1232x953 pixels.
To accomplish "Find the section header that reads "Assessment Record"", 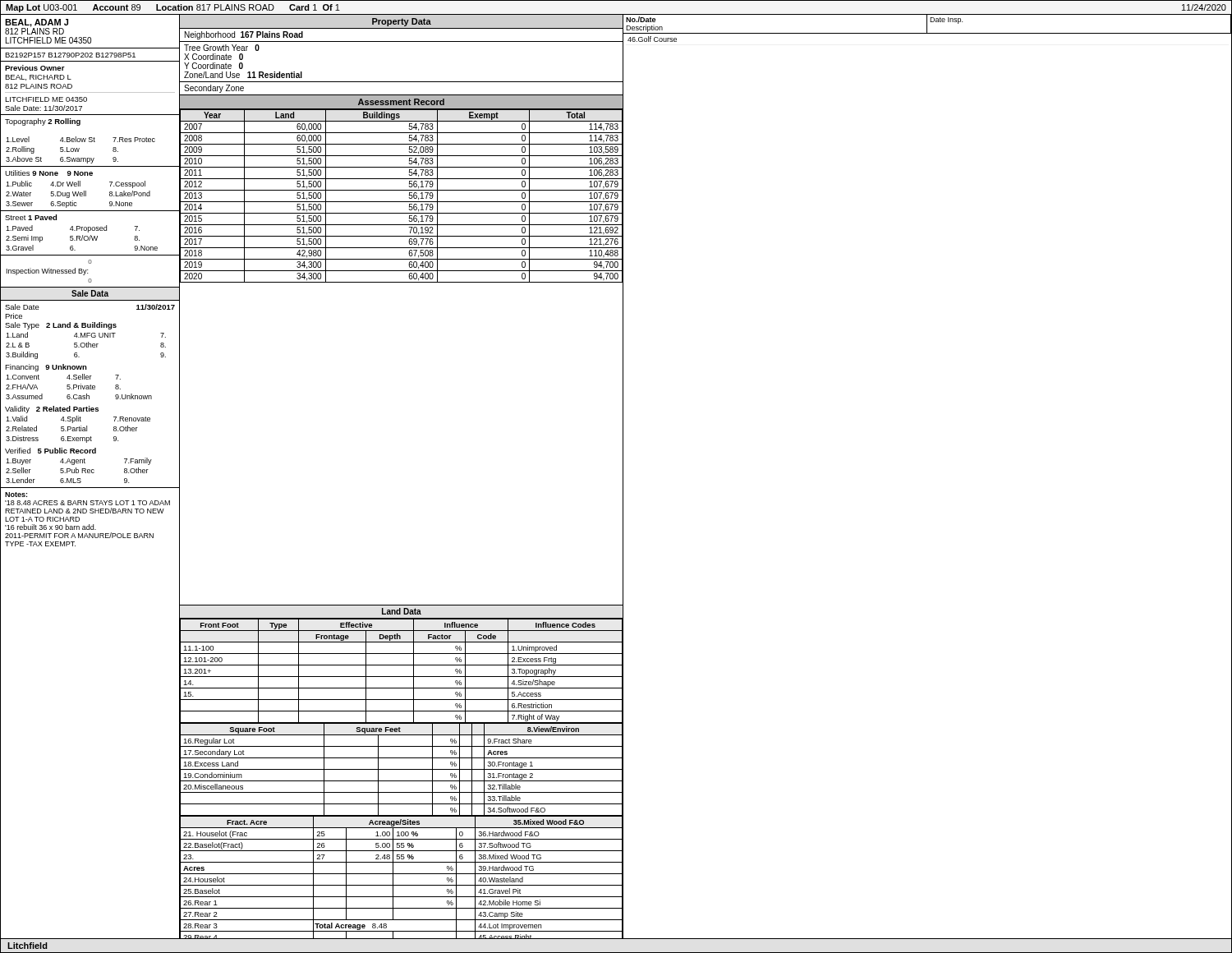I will click(x=401, y=102).
